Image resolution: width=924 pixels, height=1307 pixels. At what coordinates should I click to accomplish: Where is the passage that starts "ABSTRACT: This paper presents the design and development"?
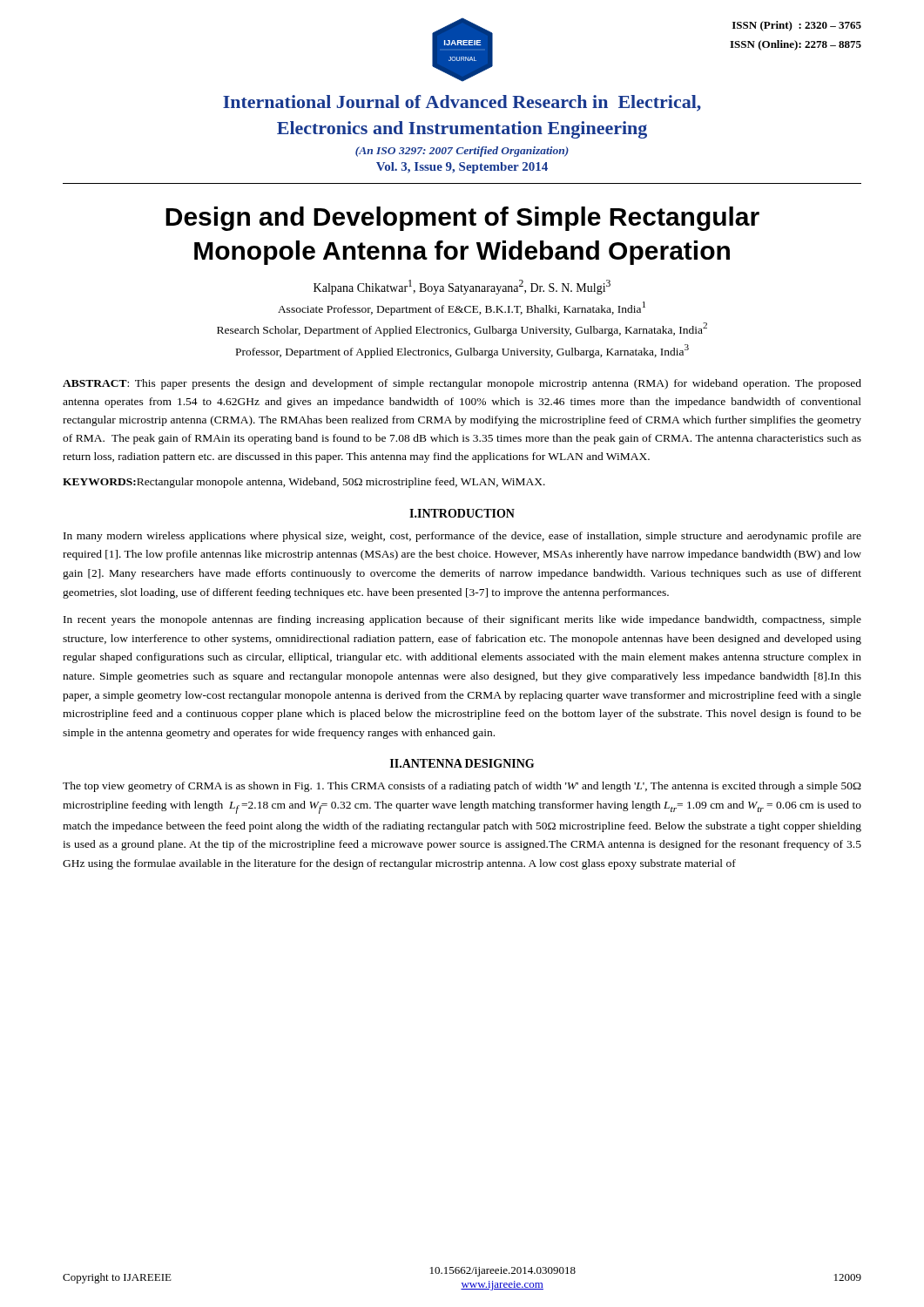(x=462, y=420)
